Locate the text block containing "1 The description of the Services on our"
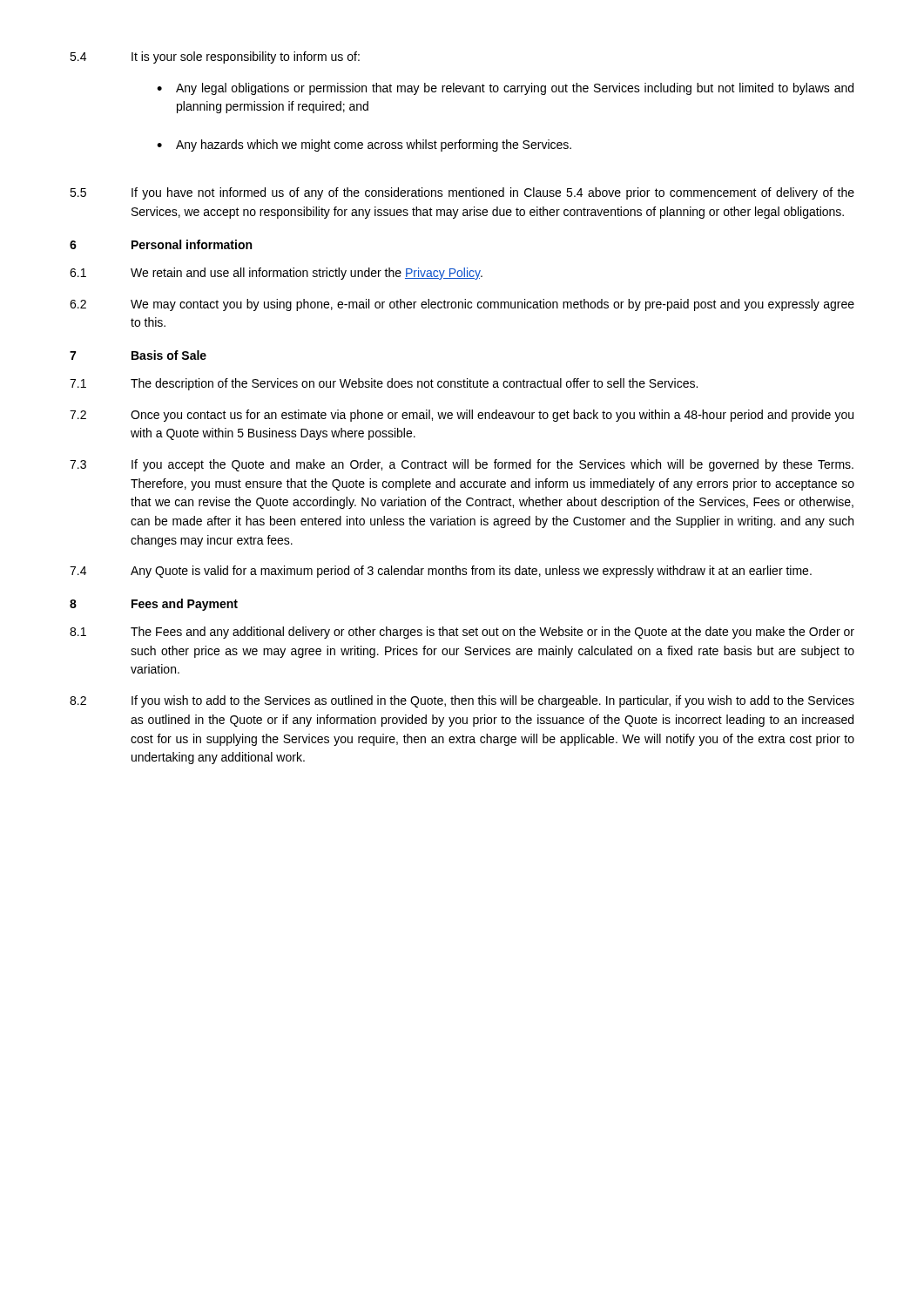 462,384
